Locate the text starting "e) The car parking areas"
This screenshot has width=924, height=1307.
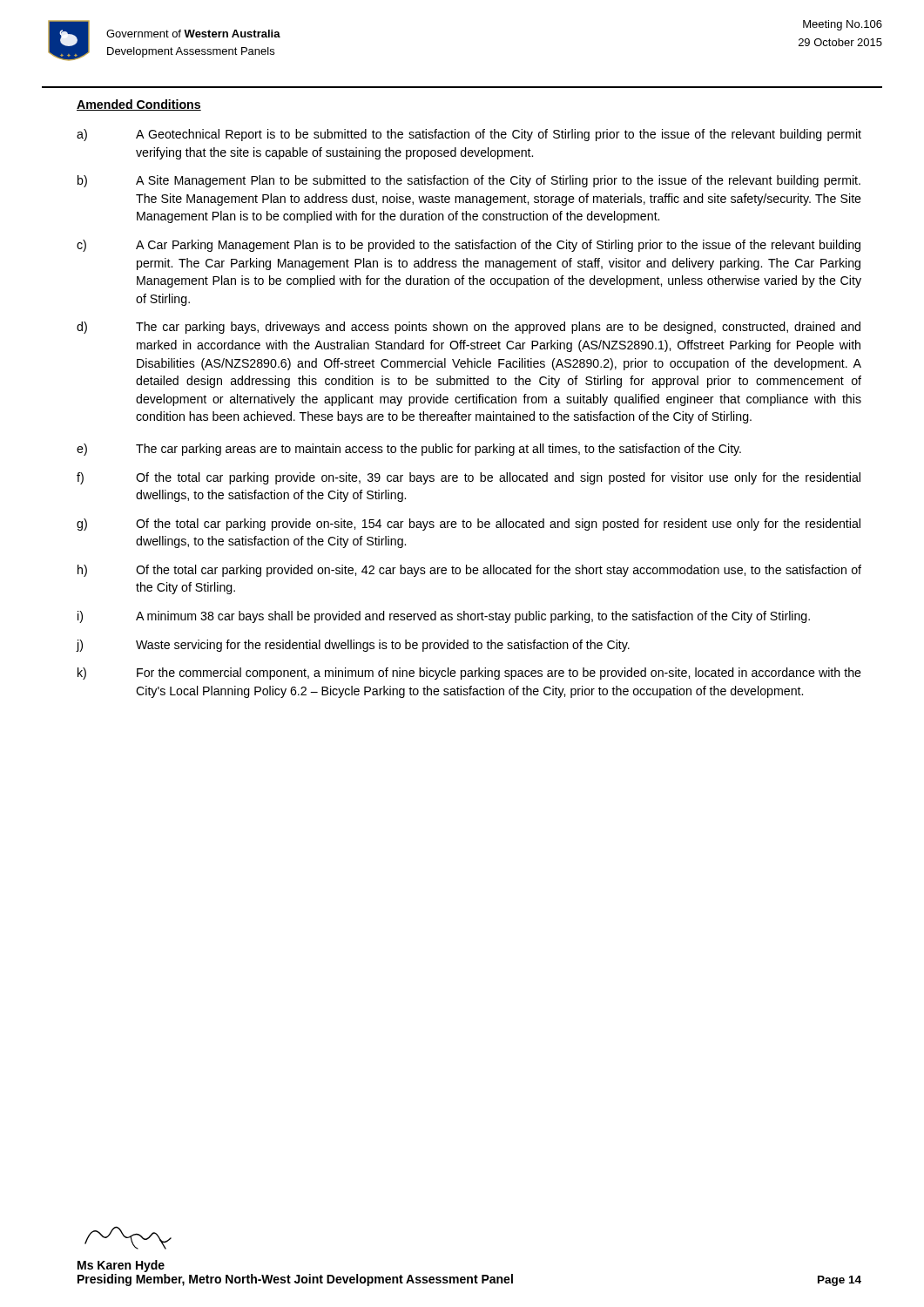469,449
